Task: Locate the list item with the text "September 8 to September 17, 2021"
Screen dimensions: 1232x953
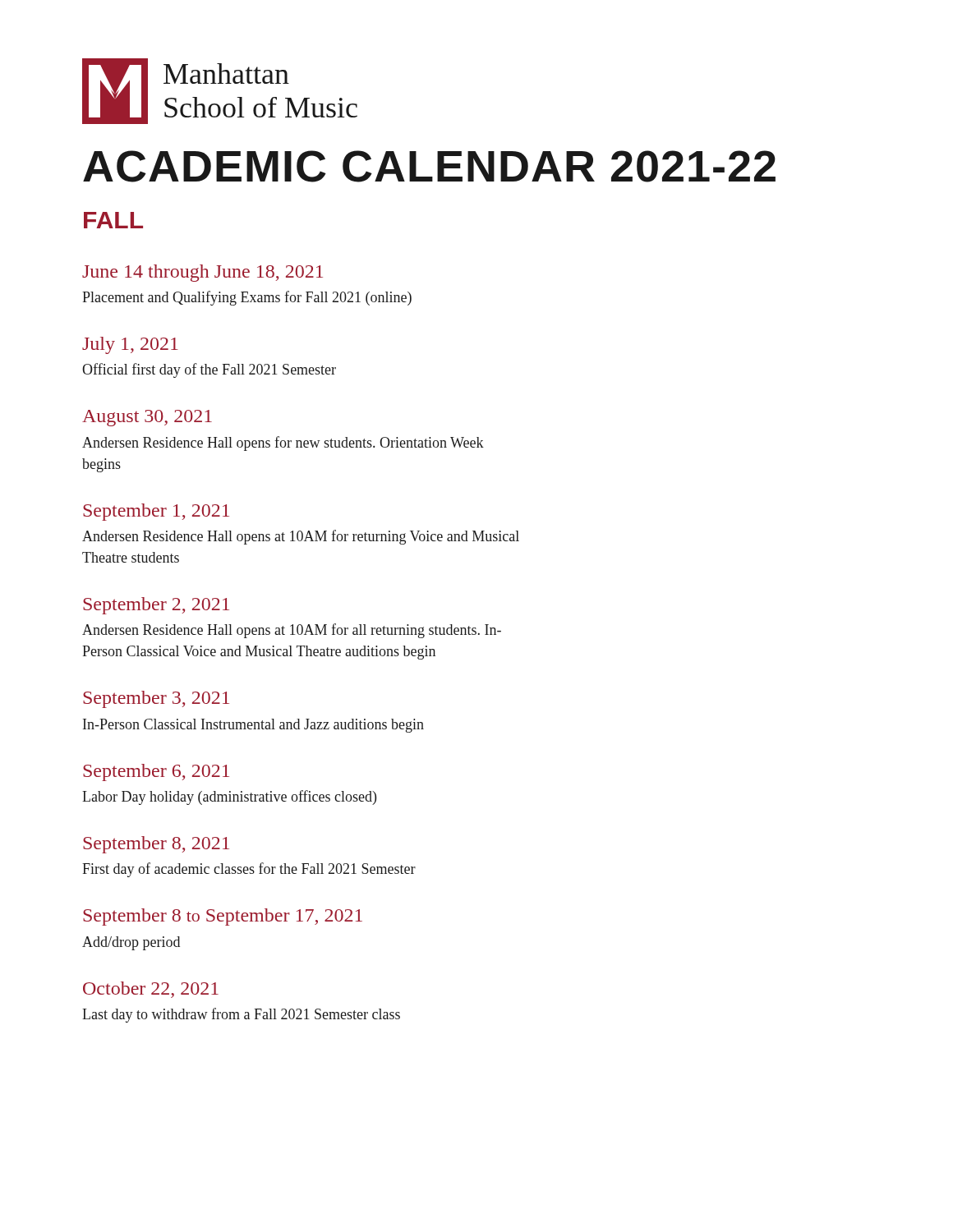Action: click(223, 917)
